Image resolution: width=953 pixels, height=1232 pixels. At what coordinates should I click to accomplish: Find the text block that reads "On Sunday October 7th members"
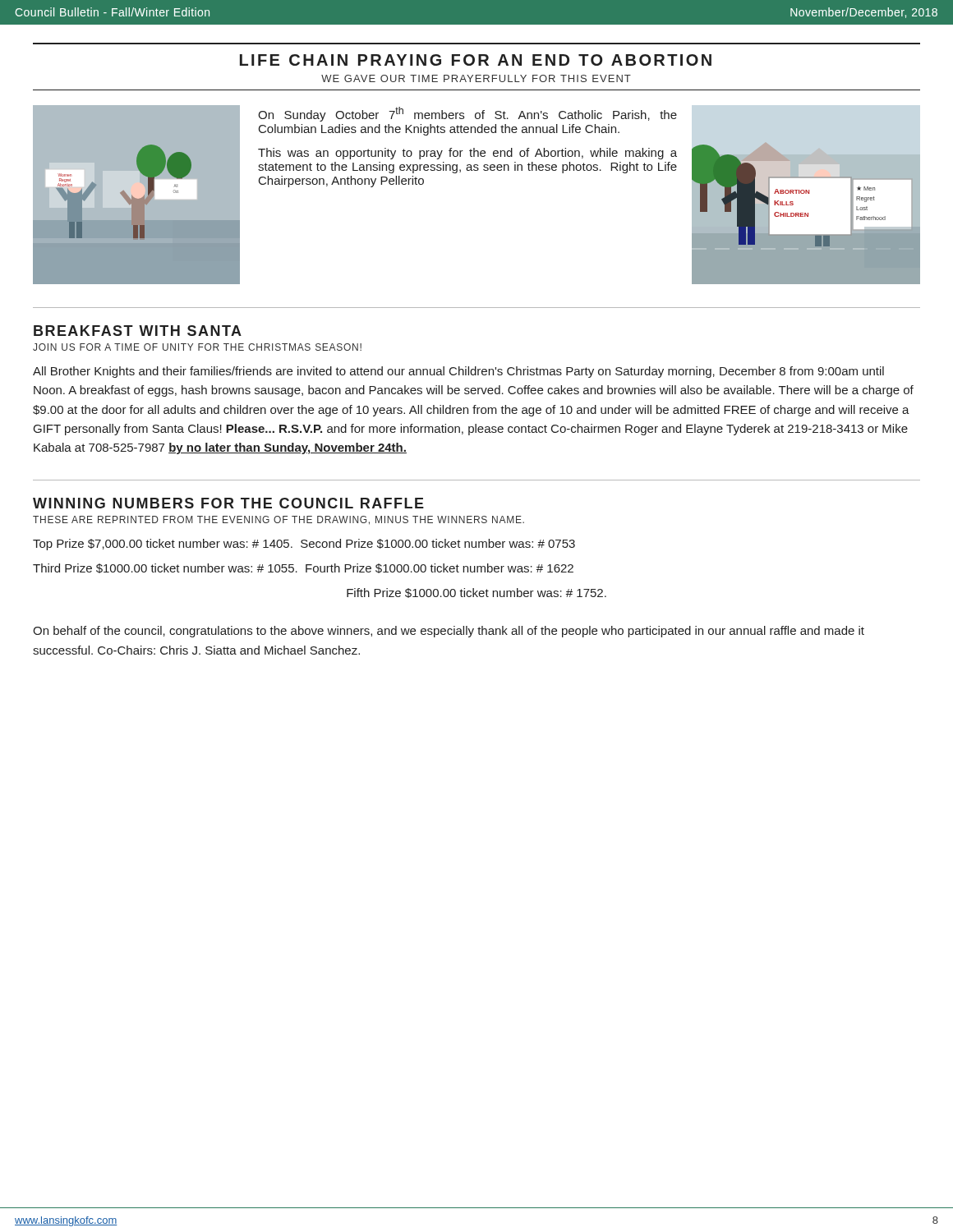[x=467, y=146]
